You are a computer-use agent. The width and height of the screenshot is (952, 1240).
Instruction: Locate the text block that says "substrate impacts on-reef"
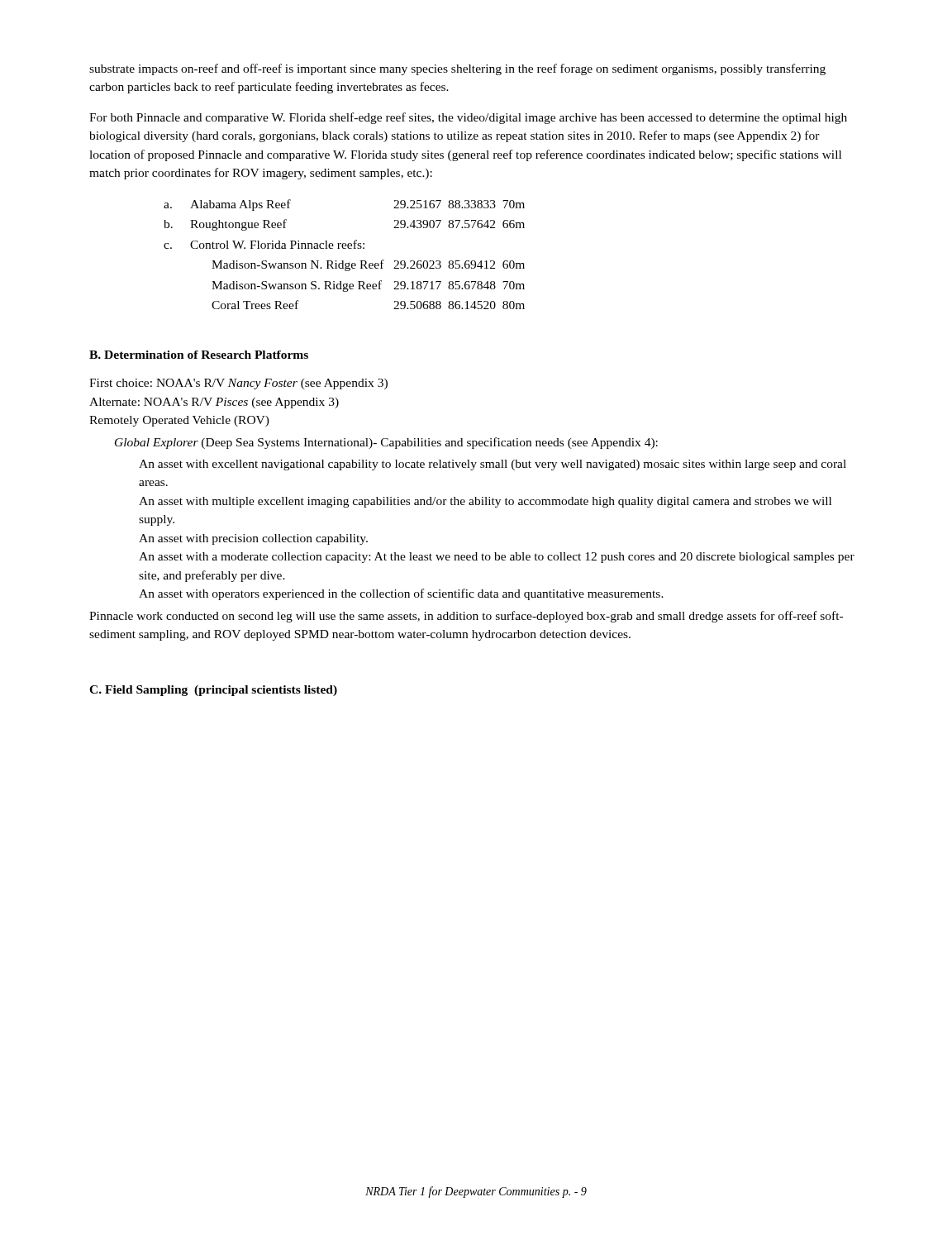(x=476, y=78)
